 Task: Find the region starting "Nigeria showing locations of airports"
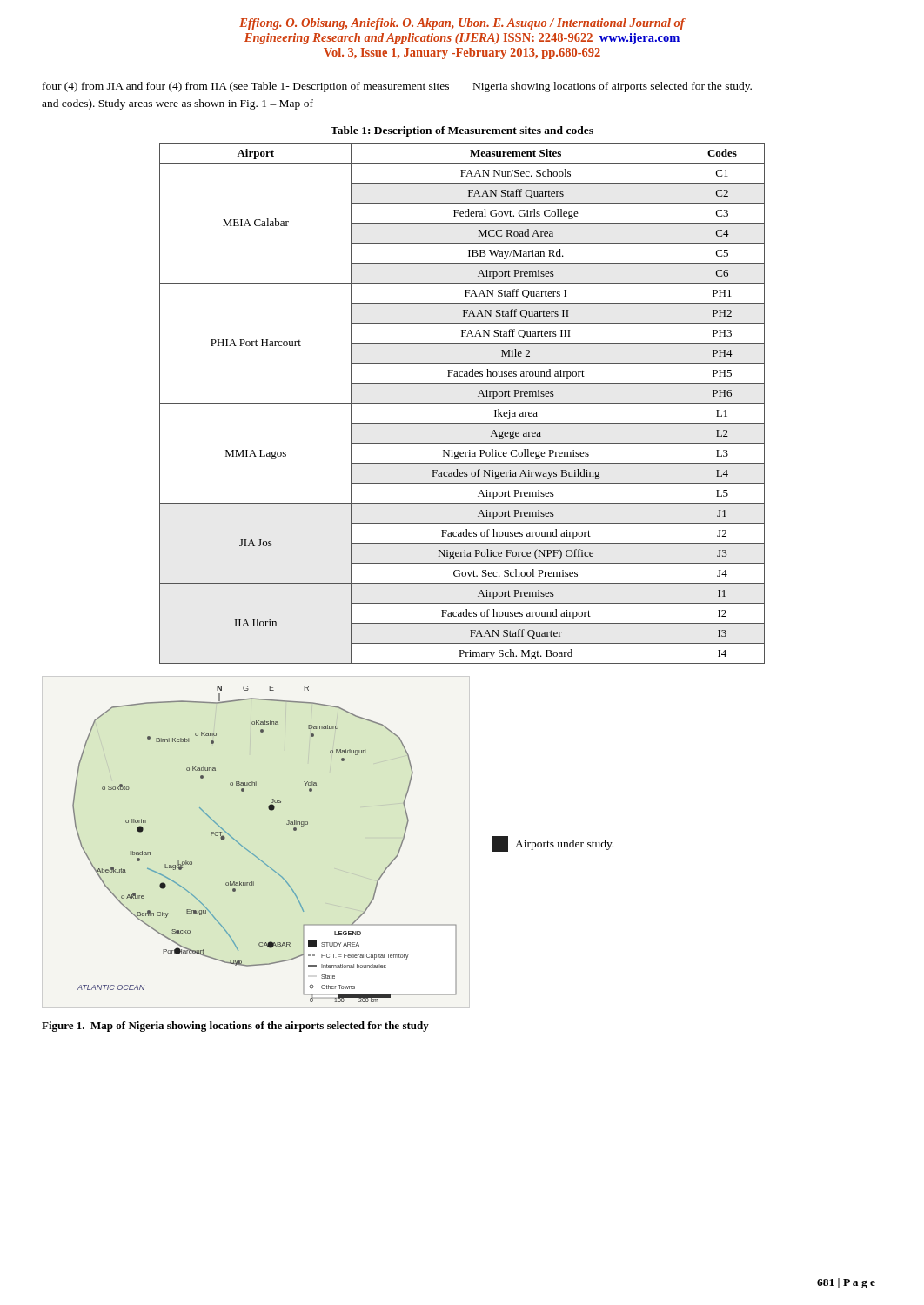click(612, 86)
